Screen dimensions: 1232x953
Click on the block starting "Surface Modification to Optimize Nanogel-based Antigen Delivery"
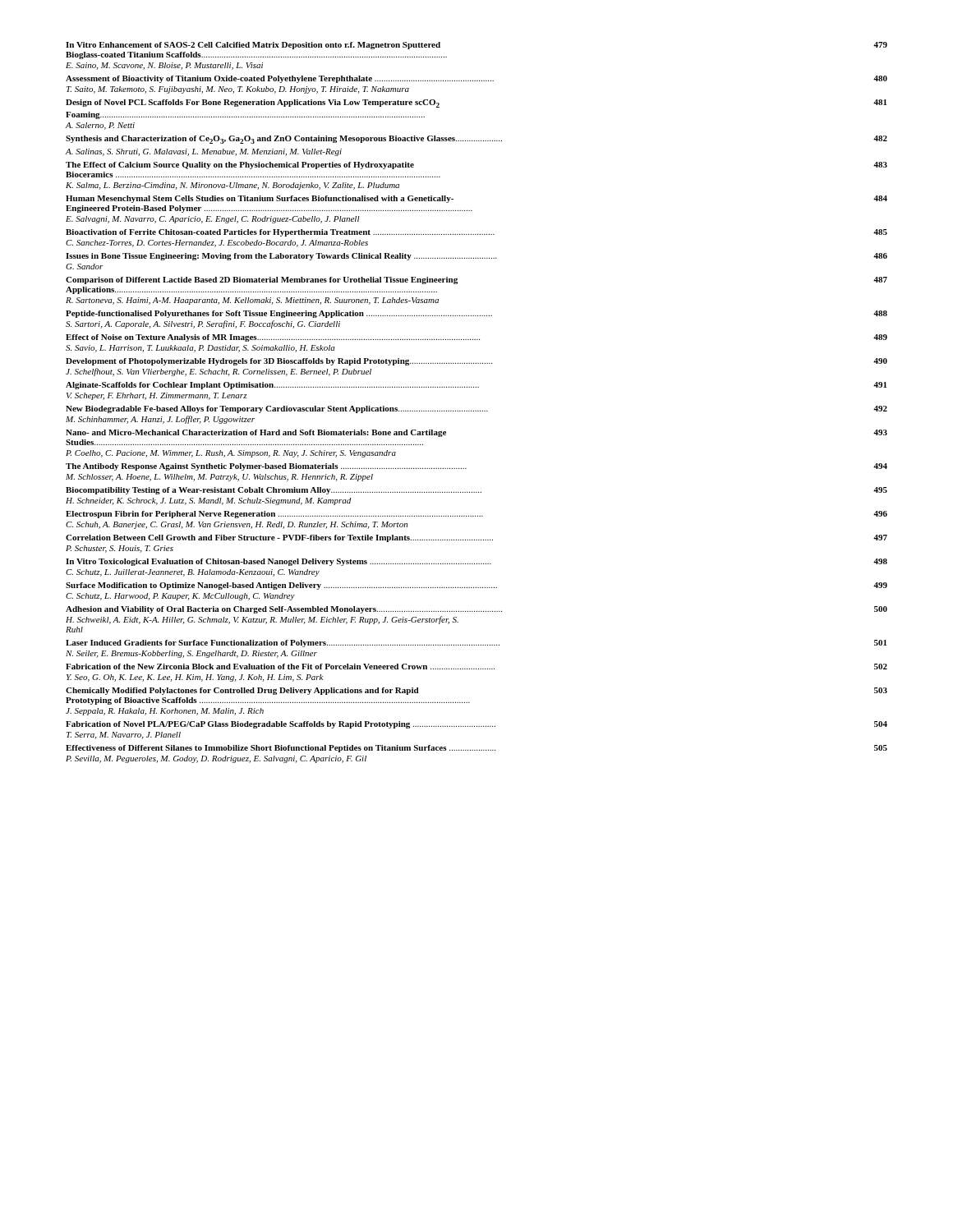point(476,590)
